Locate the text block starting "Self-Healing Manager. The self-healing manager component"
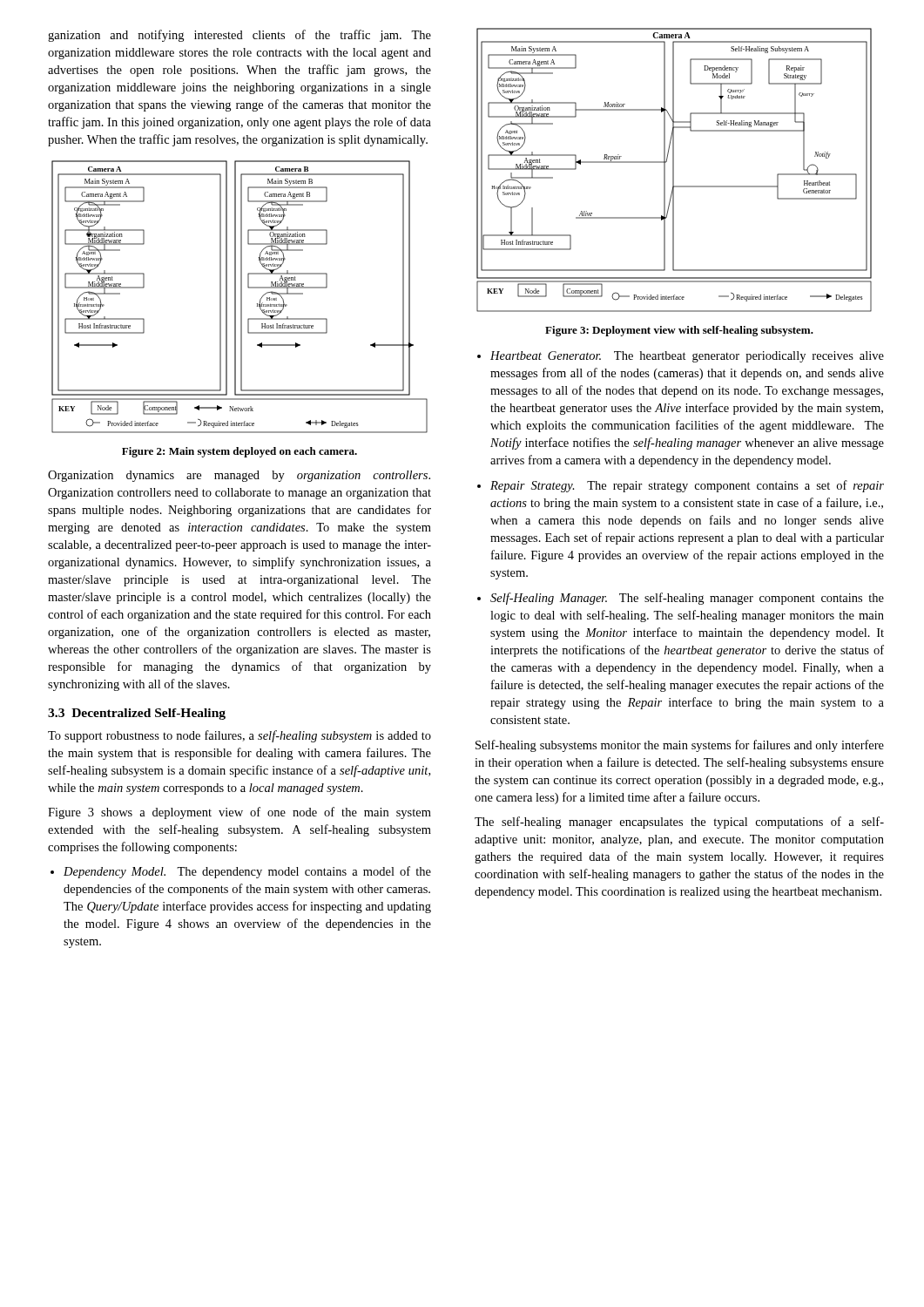Screen dimensions: 1307x924 point(687,659)
